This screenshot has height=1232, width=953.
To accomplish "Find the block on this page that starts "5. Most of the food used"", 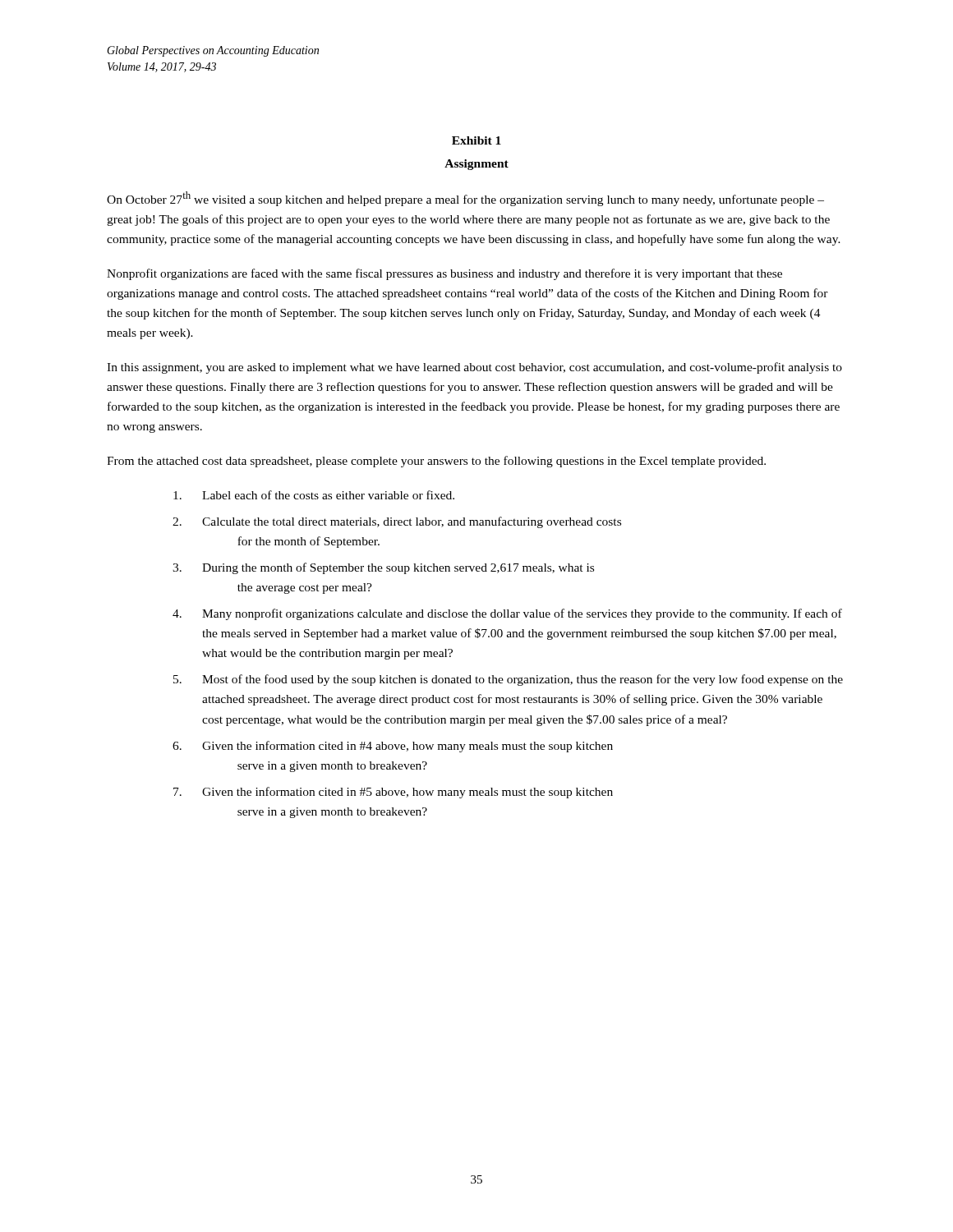I will tap(509, 699).
